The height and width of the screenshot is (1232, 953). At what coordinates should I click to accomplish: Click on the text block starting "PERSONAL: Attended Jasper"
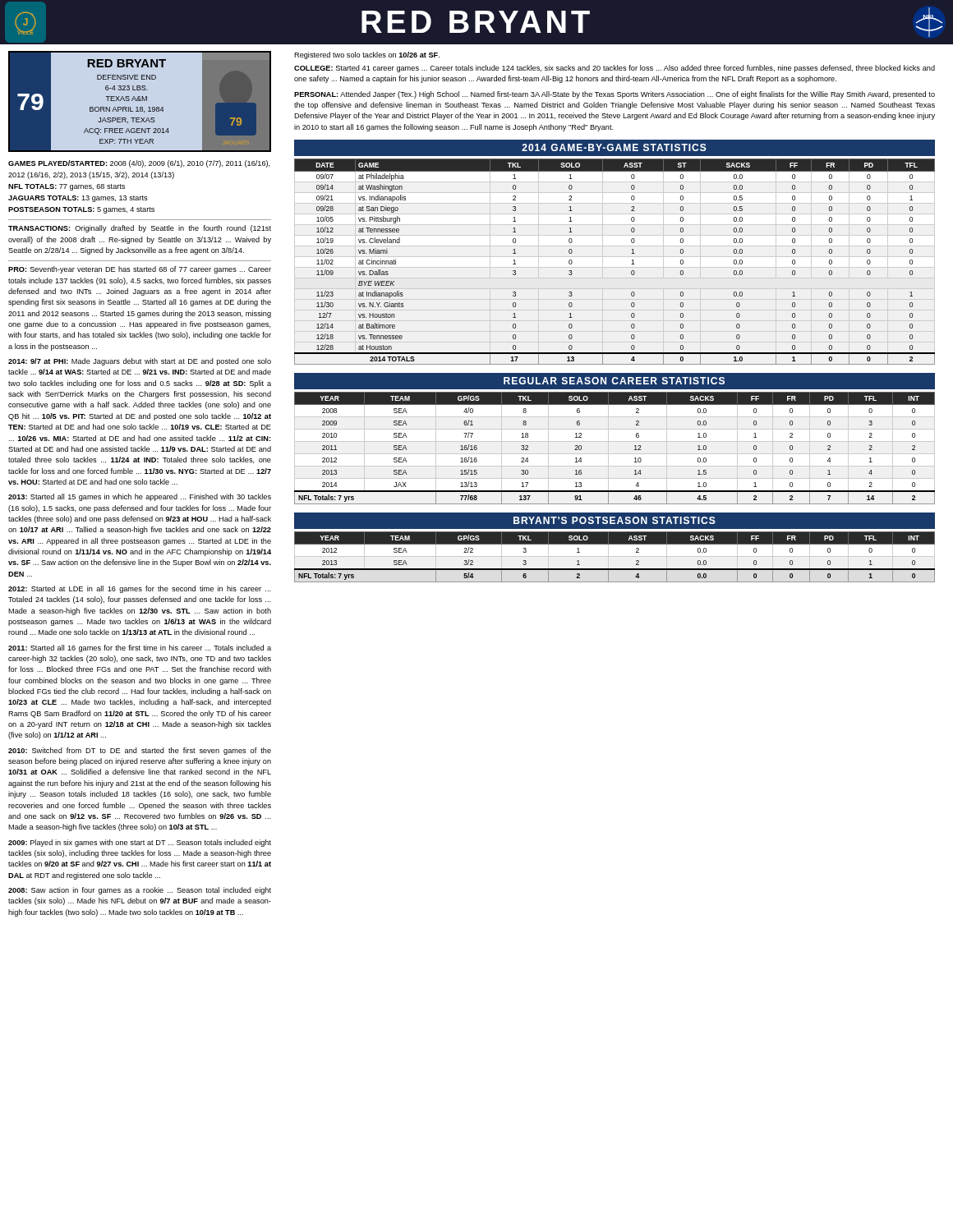pos(614,111)
